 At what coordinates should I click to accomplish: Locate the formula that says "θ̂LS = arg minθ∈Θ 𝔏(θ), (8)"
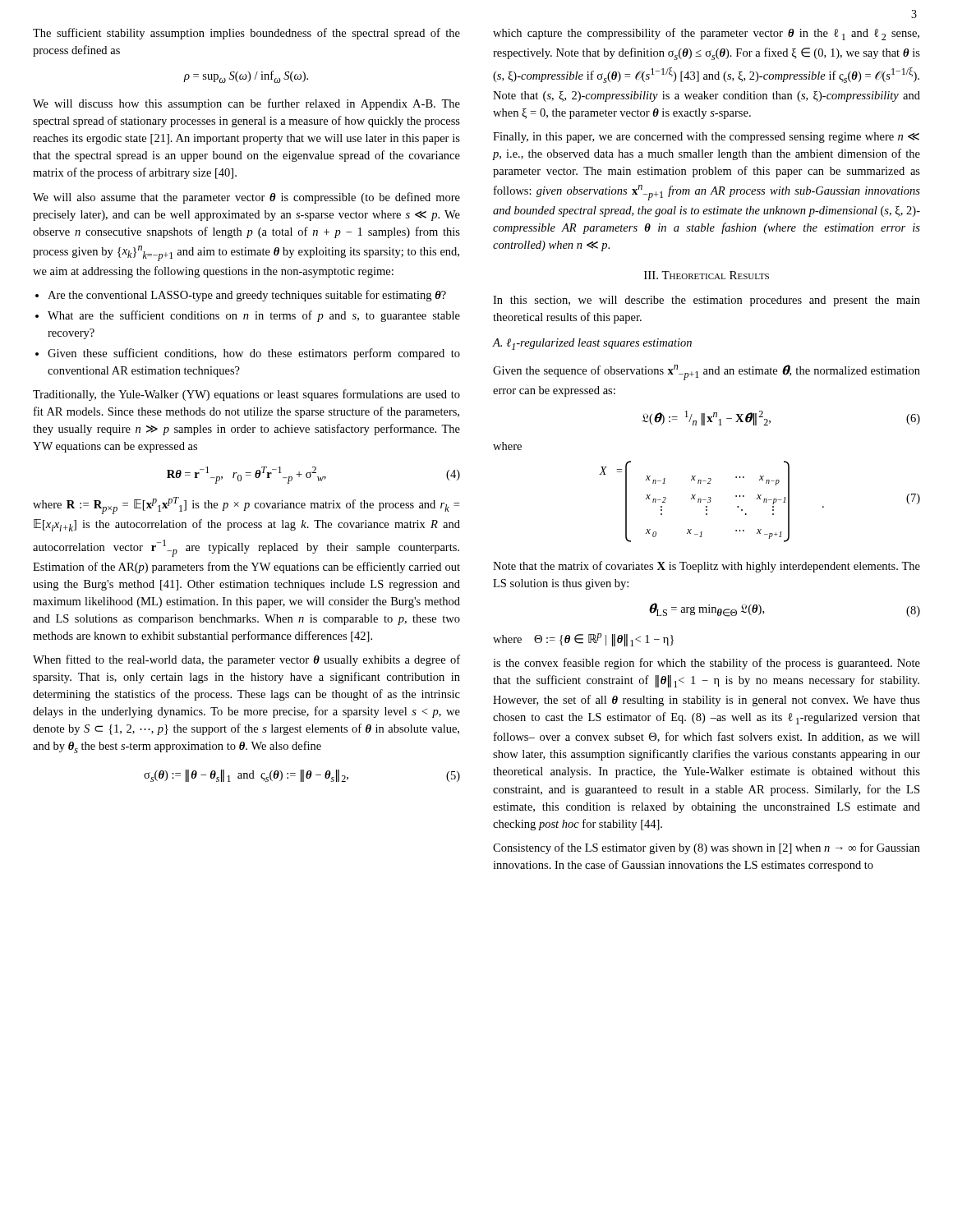707,610
